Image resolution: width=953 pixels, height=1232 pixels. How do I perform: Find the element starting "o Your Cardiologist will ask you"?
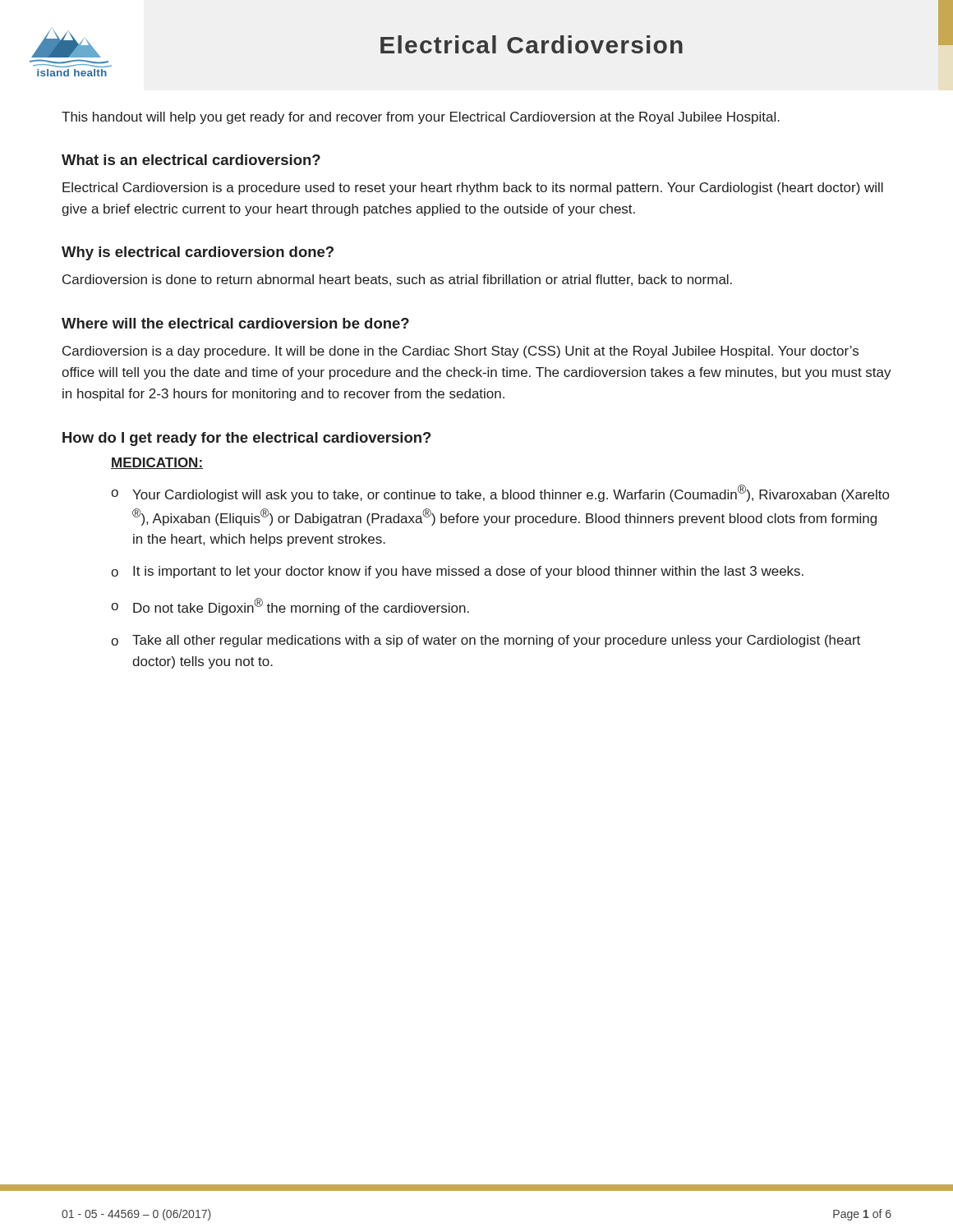tap(501, 515)
